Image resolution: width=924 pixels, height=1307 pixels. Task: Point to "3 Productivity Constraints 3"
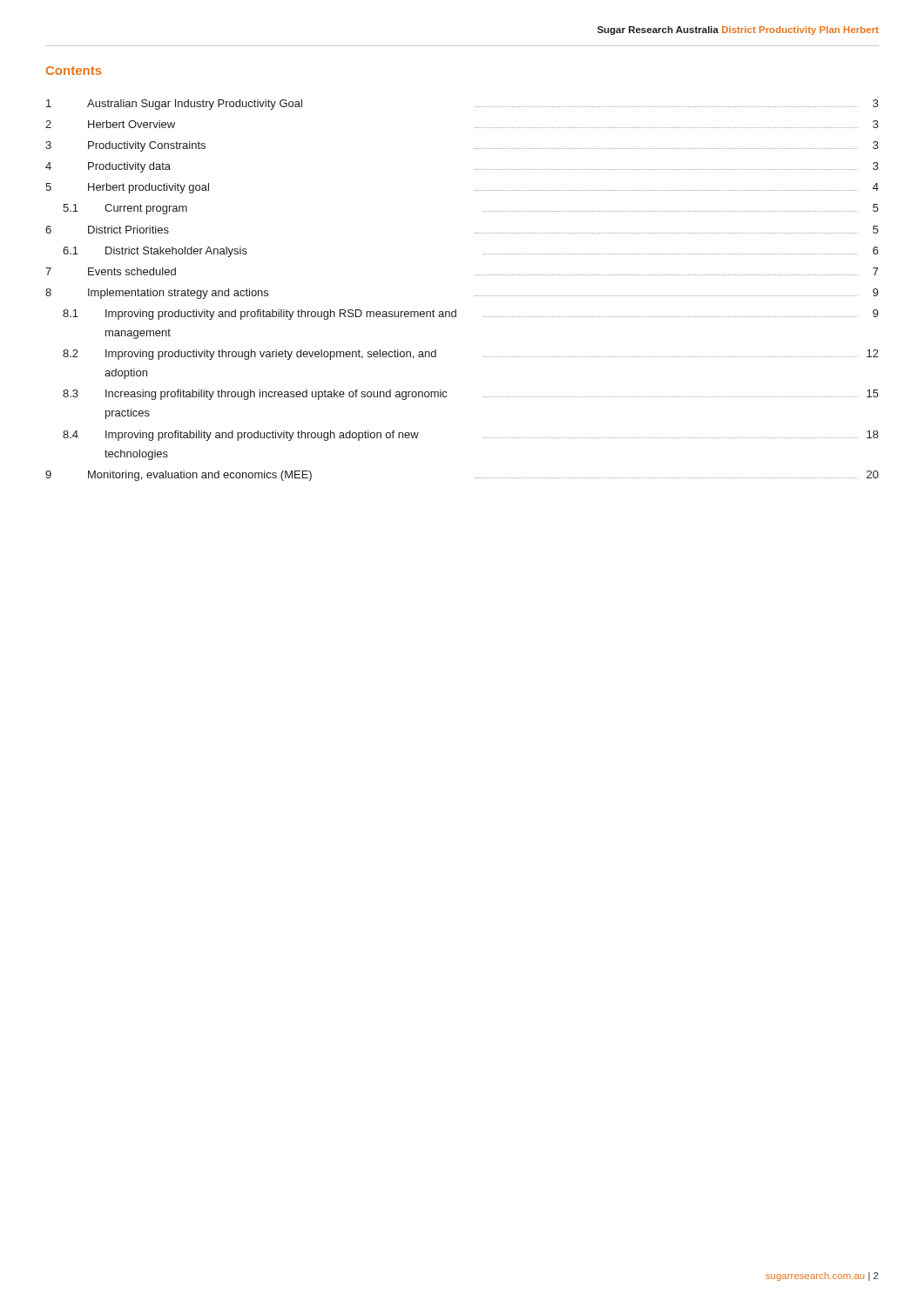pyautogui.click(x=152, y=148)
